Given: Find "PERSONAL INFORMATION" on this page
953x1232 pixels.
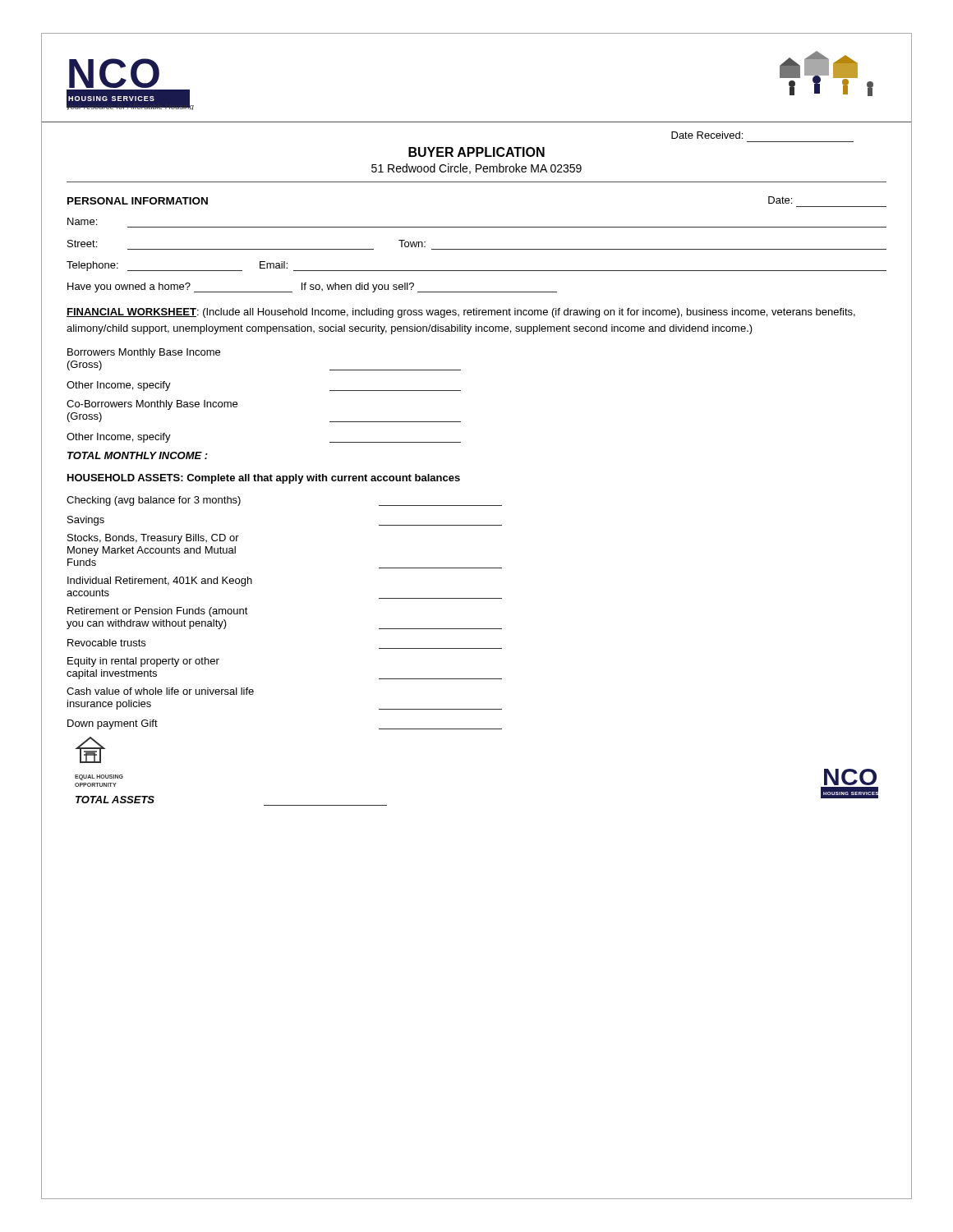Looking at the screenshot, I should click(x=138, y=200).
